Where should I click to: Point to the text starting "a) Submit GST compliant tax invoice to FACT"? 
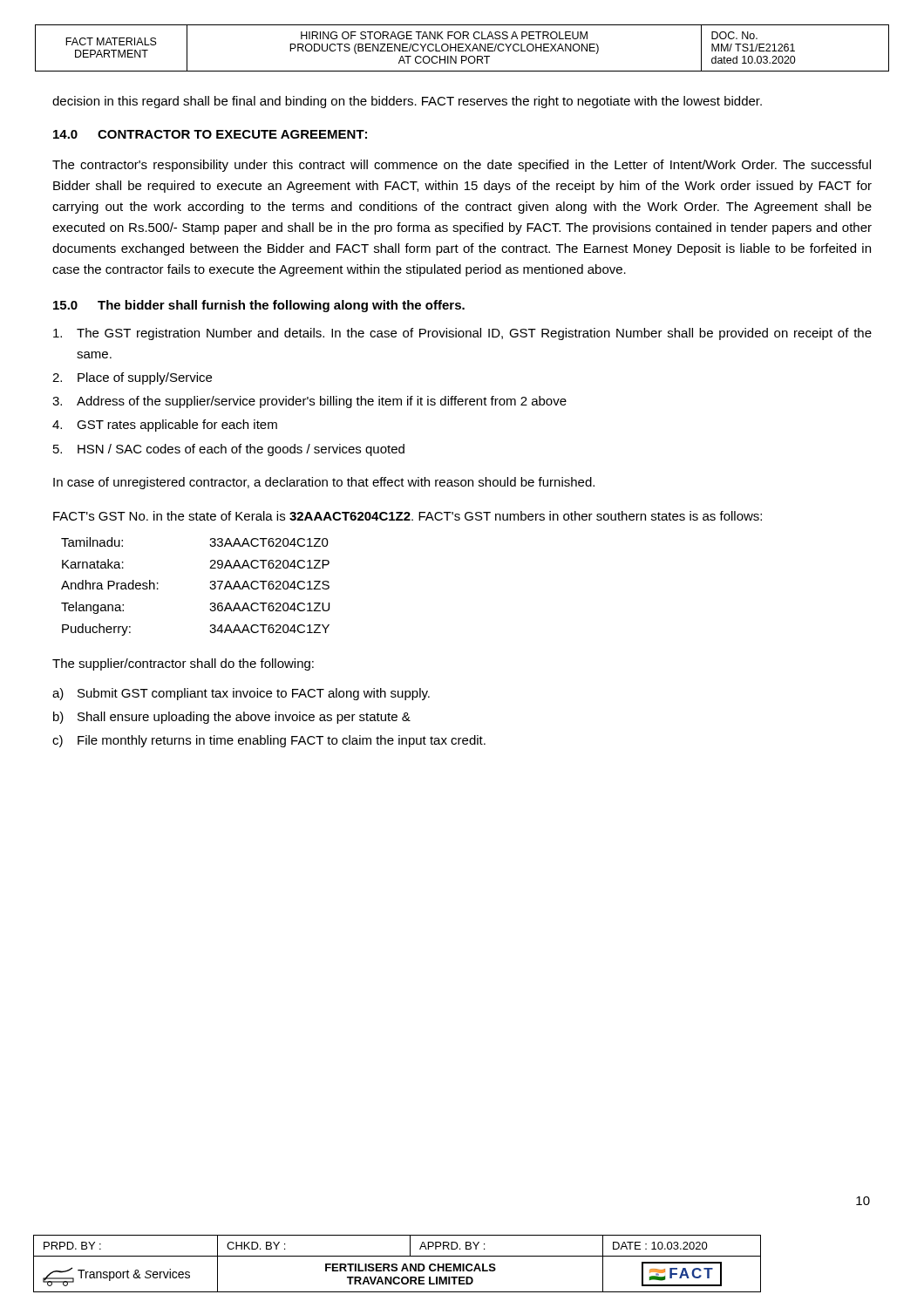point(241,694)
